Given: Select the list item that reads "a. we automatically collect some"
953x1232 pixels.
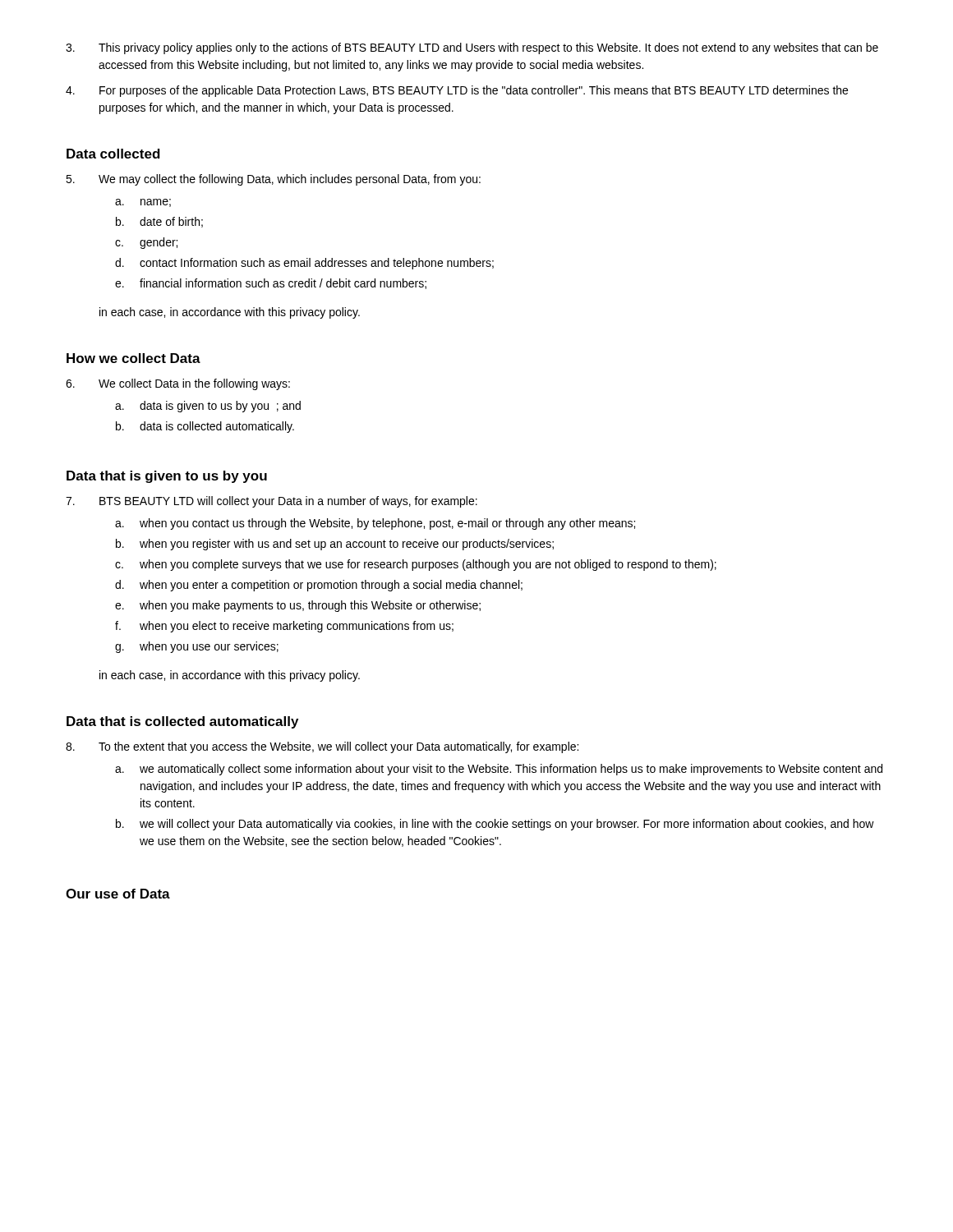Looking at the screenshot, I should click(501, 786).
